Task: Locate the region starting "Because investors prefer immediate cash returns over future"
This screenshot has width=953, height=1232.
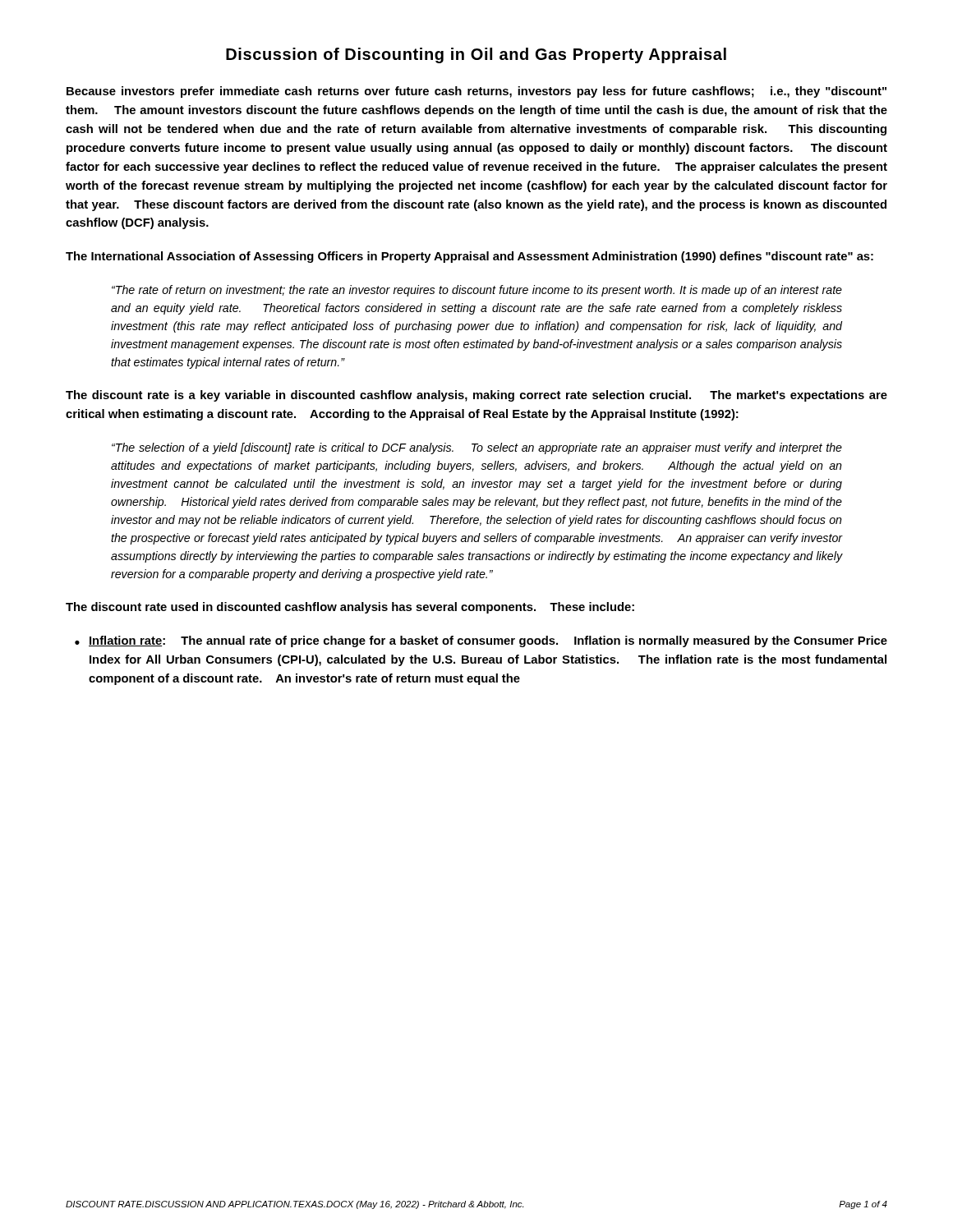Action: click(x=476, y=157)
